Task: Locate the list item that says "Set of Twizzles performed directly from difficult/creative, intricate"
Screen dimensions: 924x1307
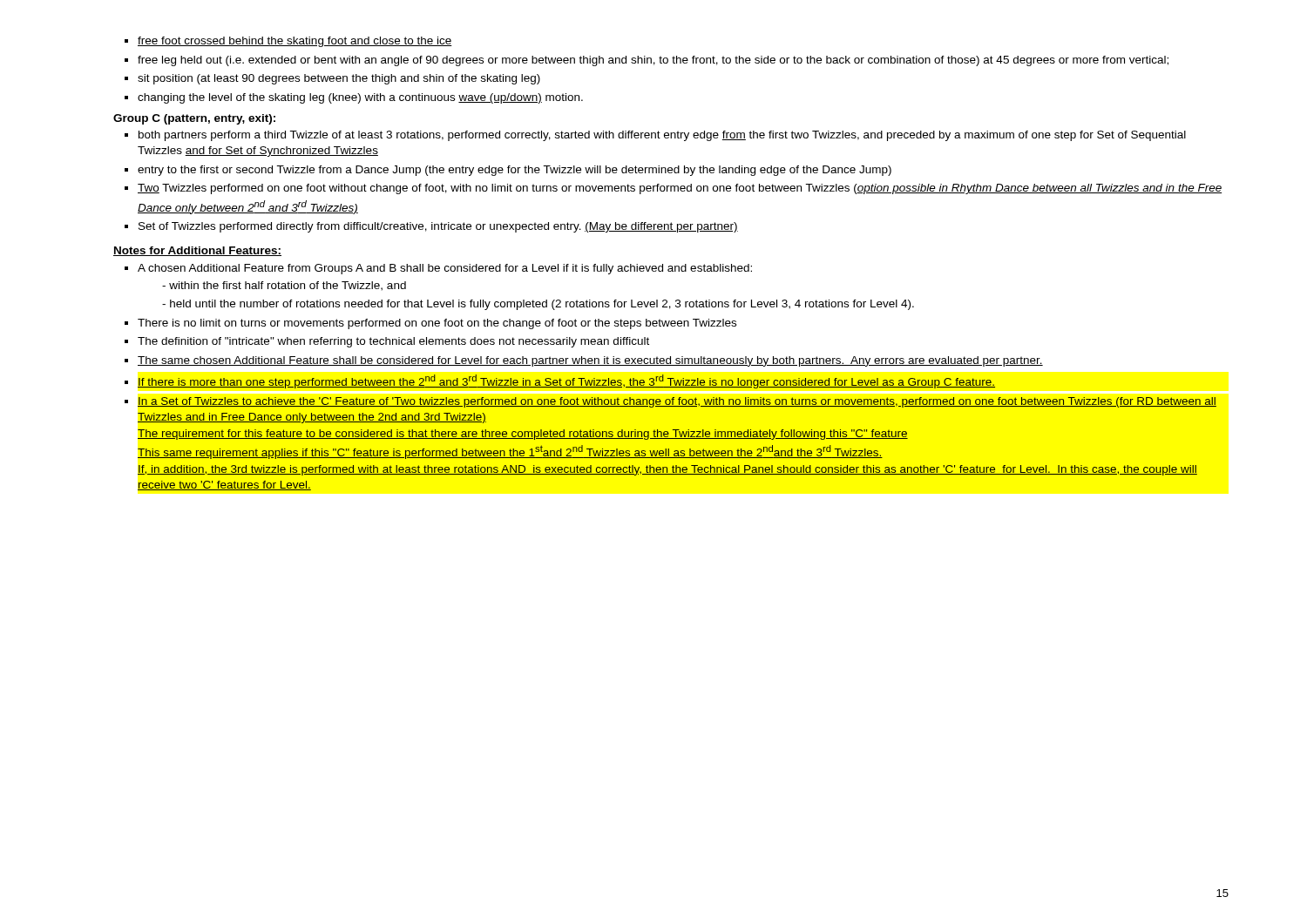Action: tap(438, 226)
